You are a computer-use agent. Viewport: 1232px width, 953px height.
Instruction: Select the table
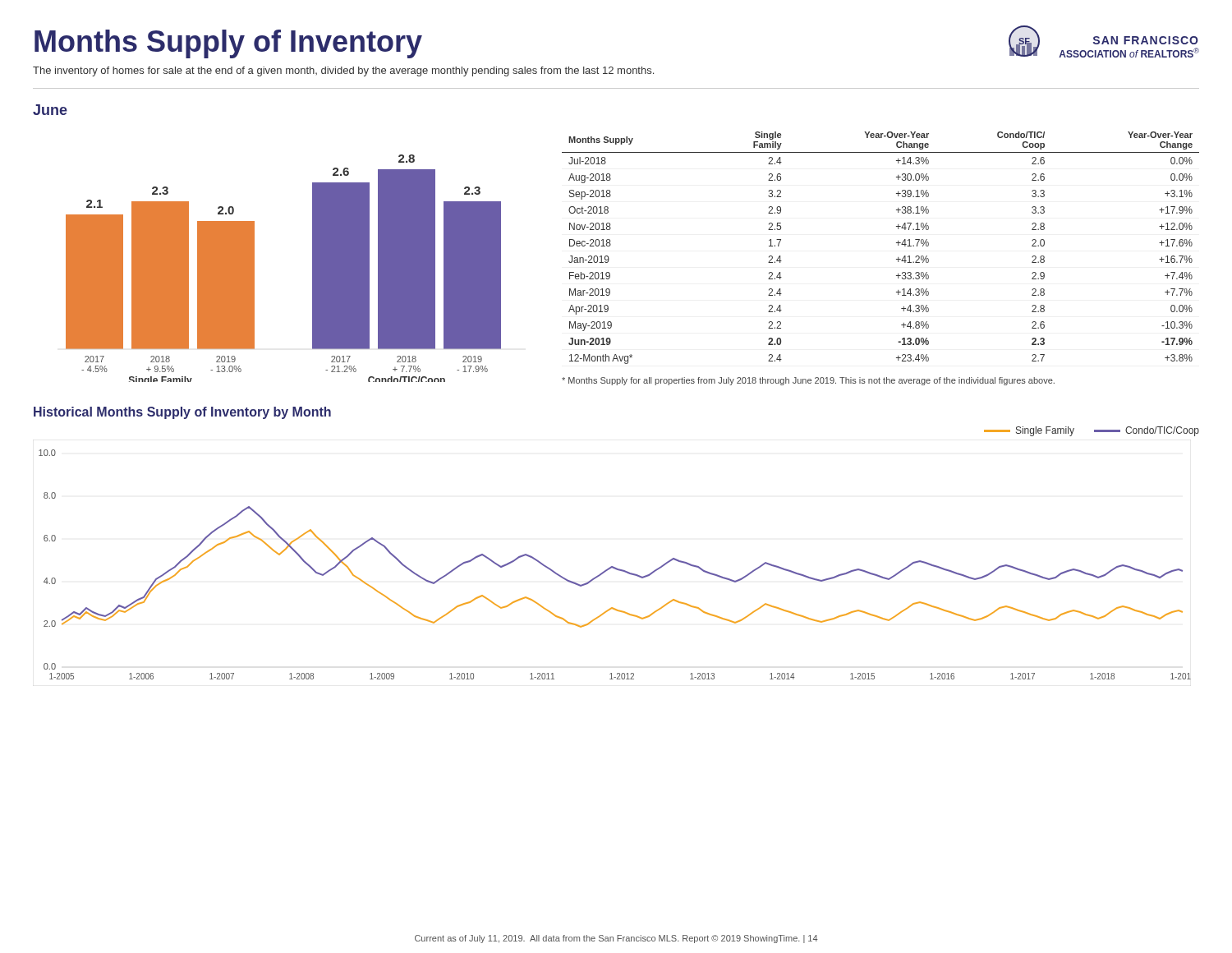point(880,257)
